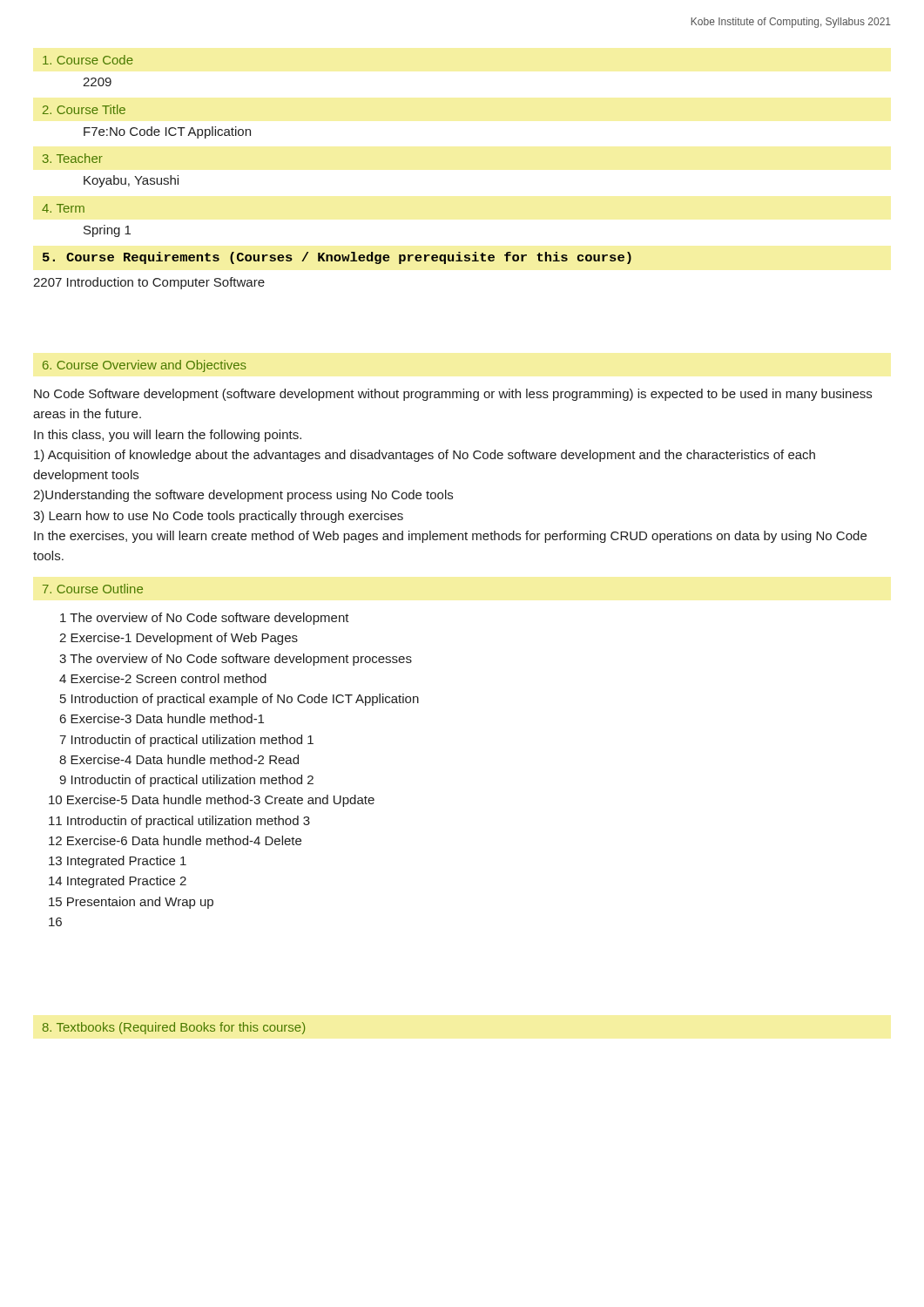Point to the text starting "No Code Software development (software development"
The height and width of the screenshot is (1307, 924).
pyautogui.click(x=453, y=395)
